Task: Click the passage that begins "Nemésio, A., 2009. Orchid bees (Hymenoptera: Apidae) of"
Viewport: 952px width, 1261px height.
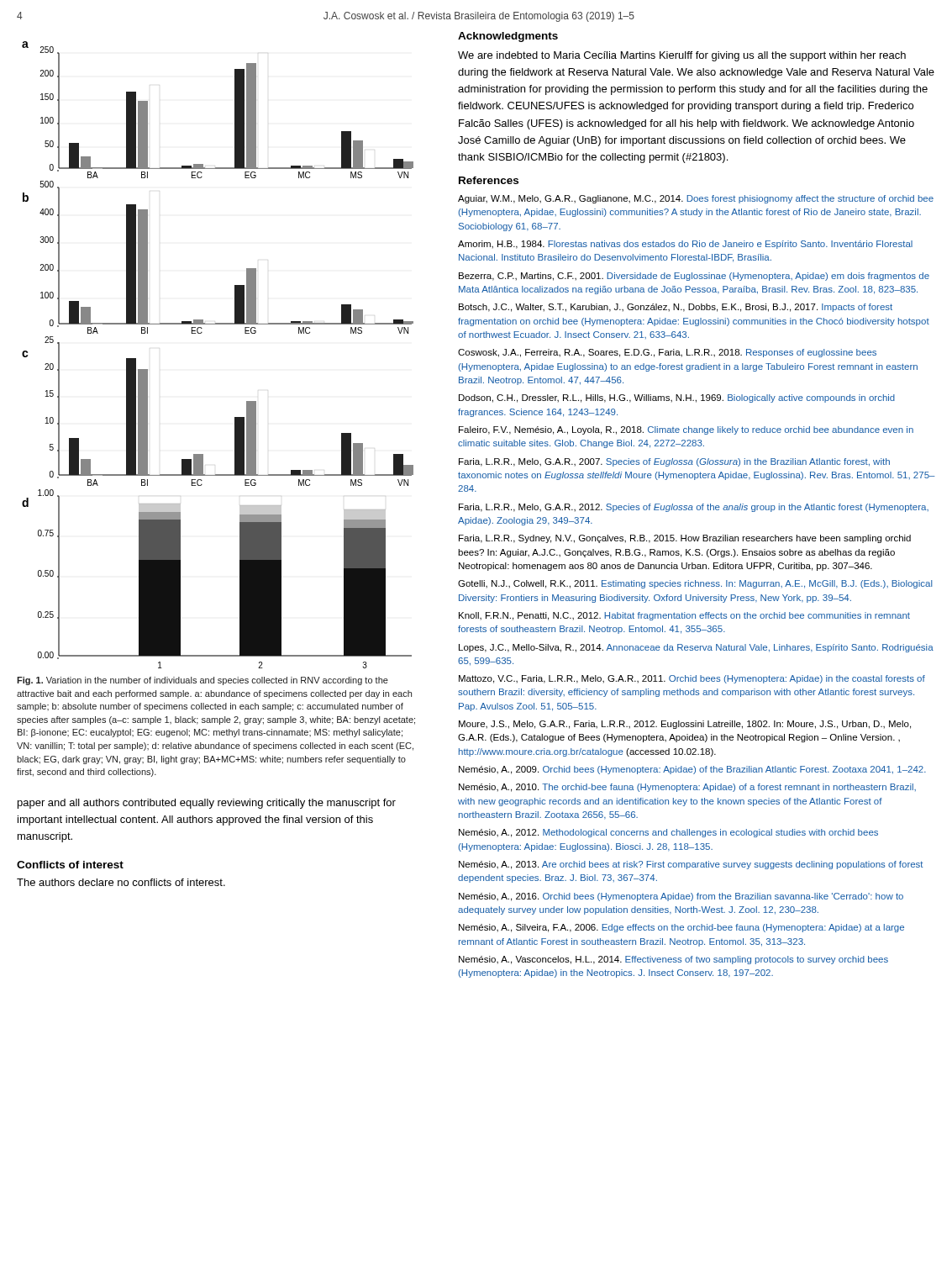Action: point(692,769)
